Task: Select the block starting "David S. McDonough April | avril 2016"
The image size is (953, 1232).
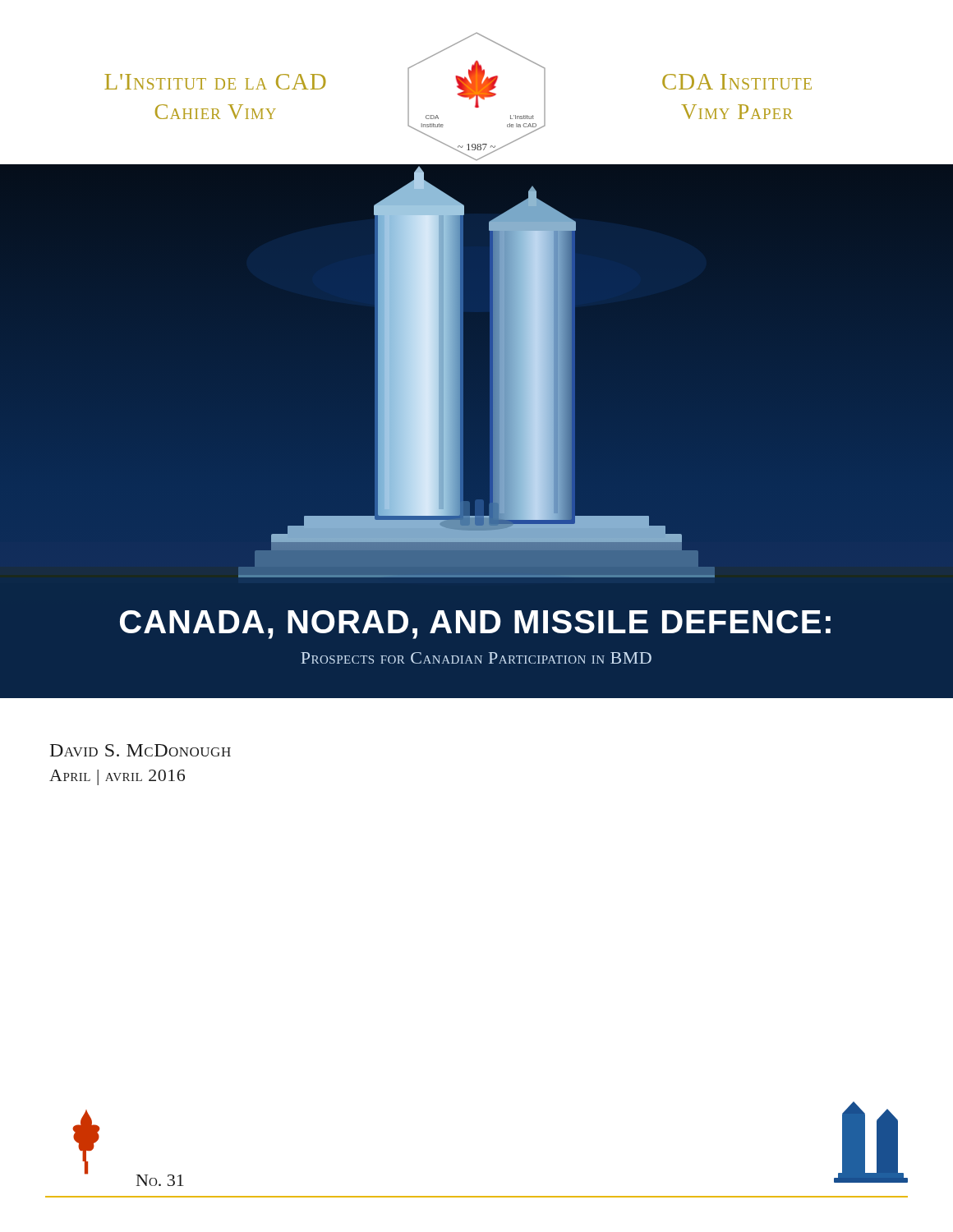Action: pyautogui.click(x=140, y=763)
